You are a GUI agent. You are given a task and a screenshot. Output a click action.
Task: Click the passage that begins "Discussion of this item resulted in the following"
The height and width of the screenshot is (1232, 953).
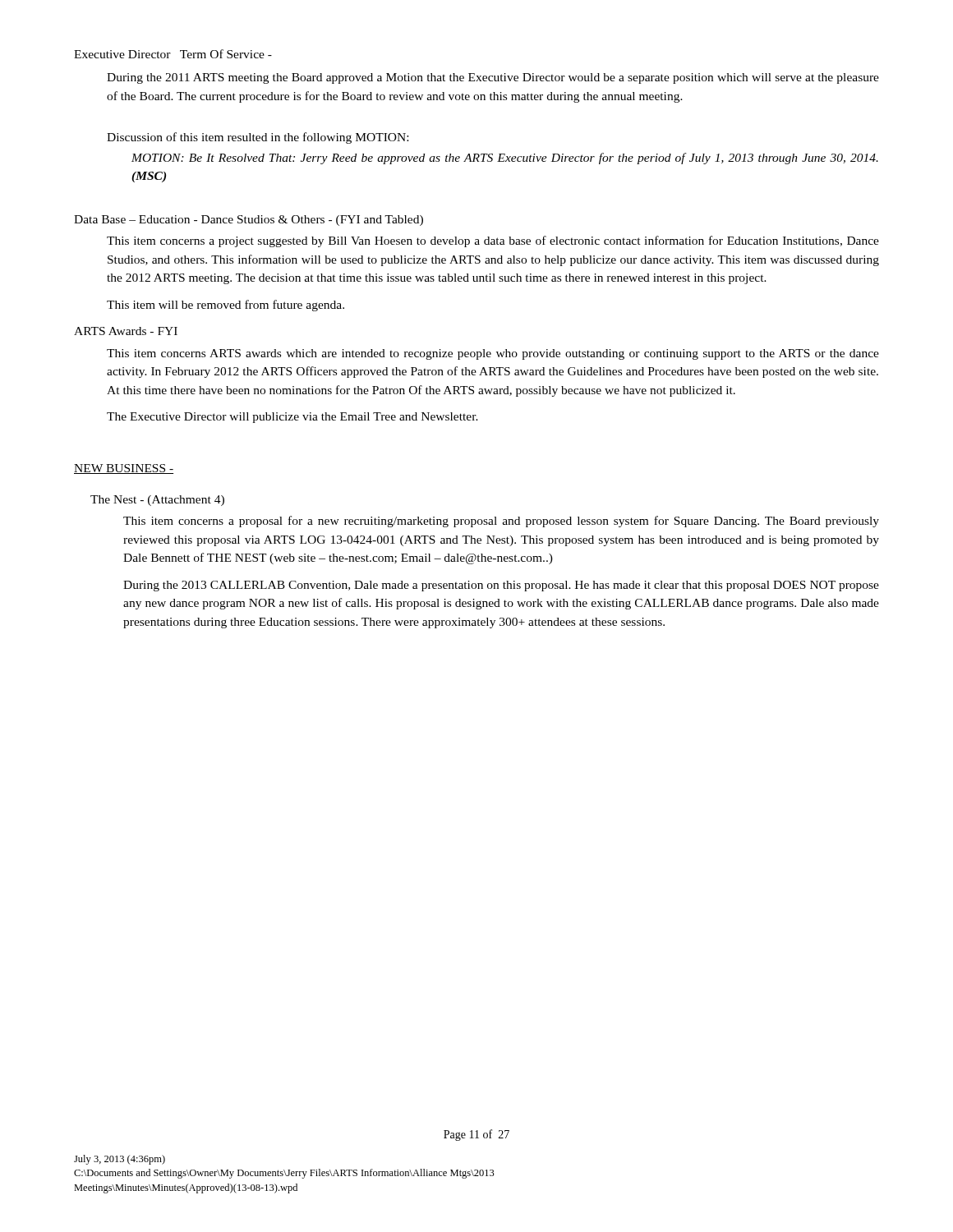(x=258, y=137)
